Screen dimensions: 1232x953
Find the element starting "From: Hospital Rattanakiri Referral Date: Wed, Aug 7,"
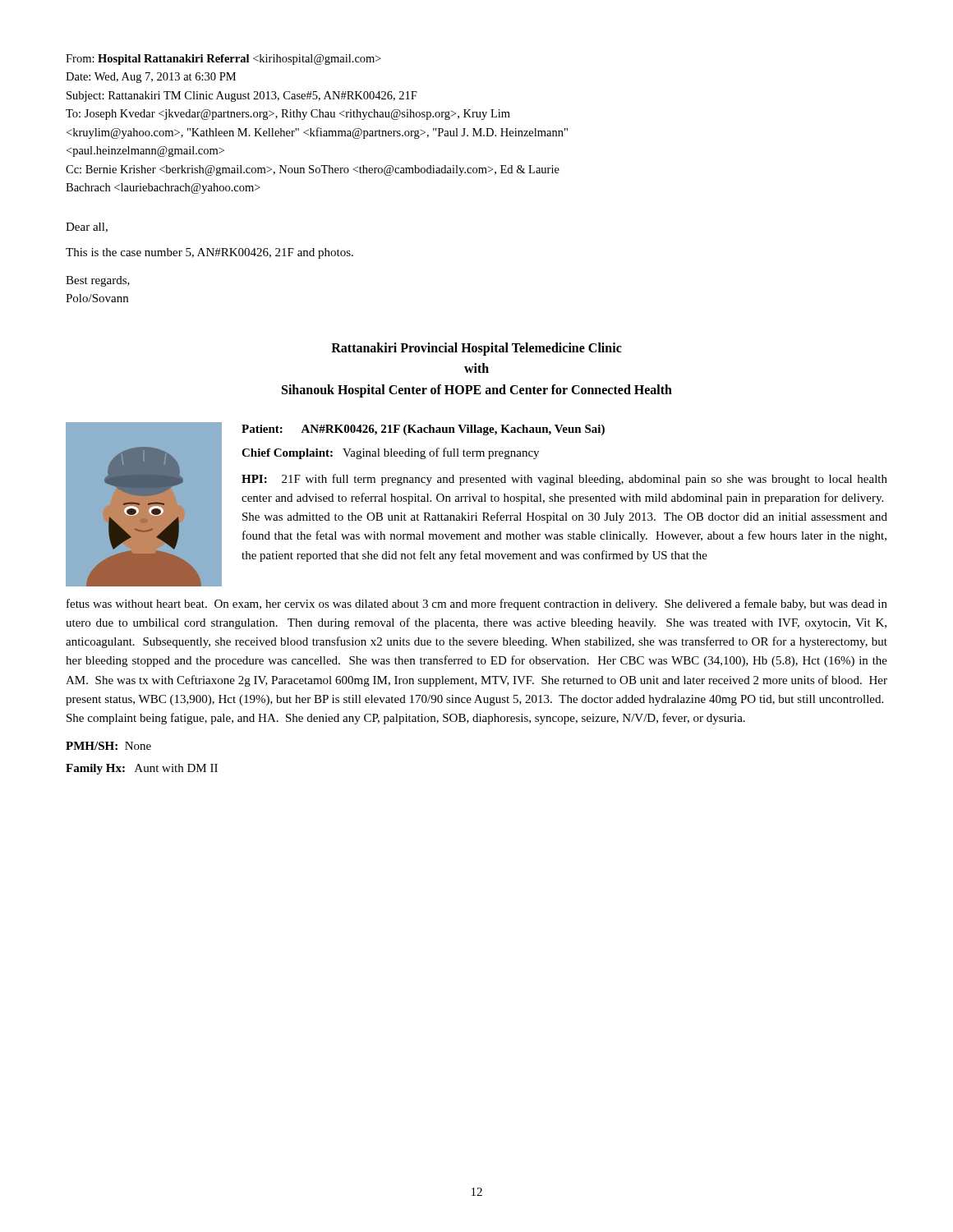pos(317,123)
